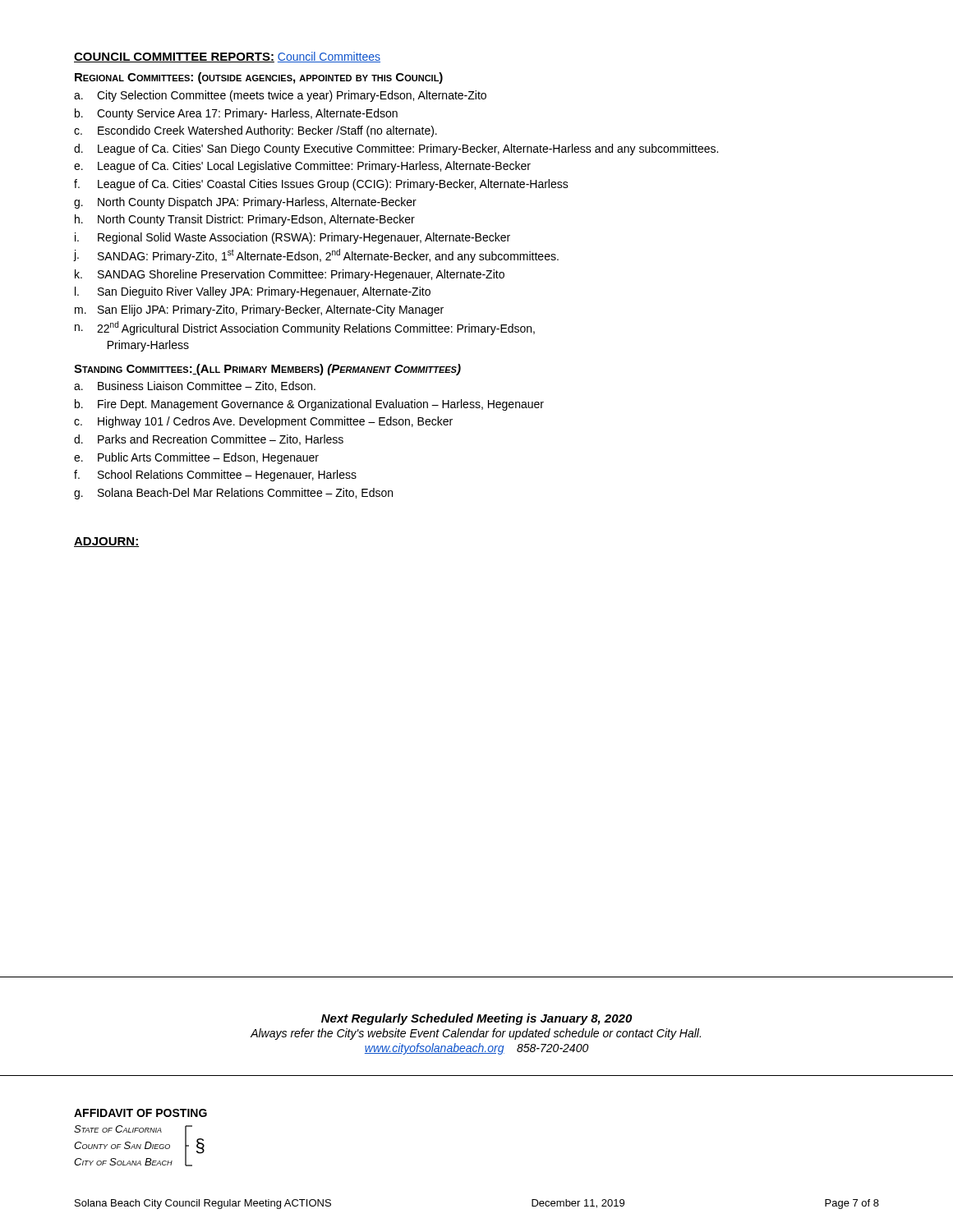Select the text block starting "Regional Committees: (outside agencies, appointed by this"
The image size is (953, 1232).
pos(259,77)
